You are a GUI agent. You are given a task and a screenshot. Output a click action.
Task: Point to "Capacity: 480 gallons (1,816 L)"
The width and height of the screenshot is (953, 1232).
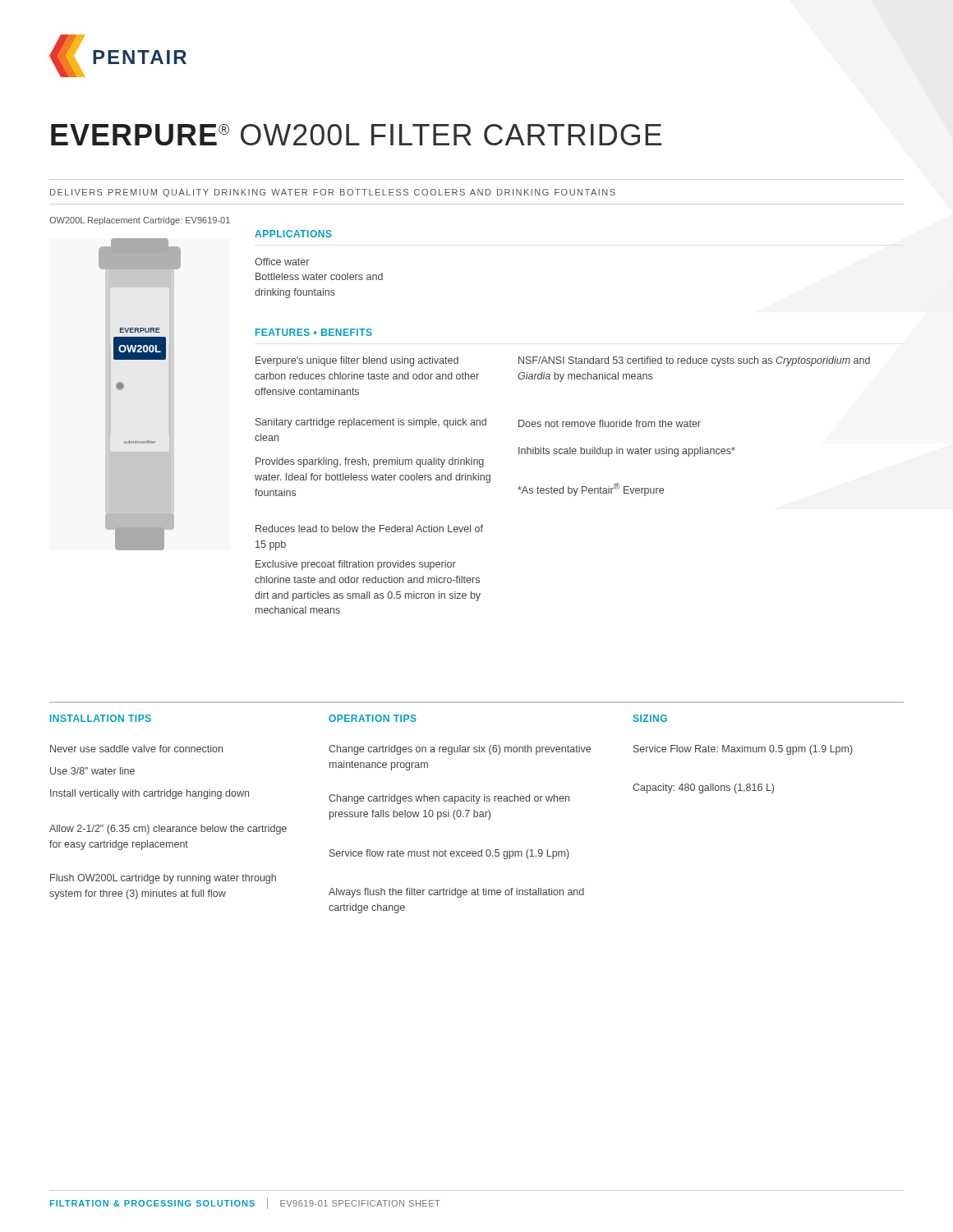tap(704, 788)
